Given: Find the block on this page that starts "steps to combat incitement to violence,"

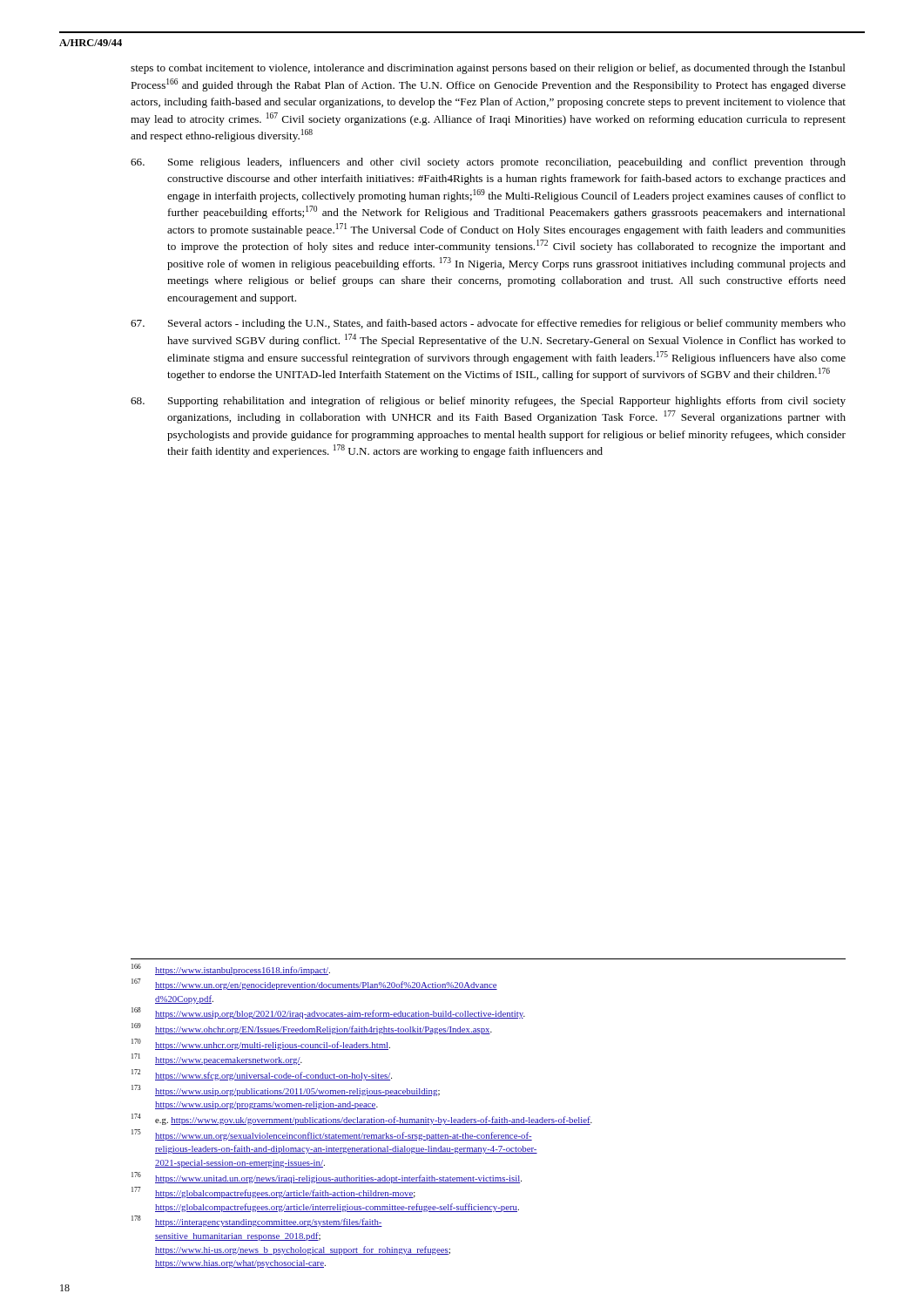Looking at the screenshot, I should [x=488, y=102].
